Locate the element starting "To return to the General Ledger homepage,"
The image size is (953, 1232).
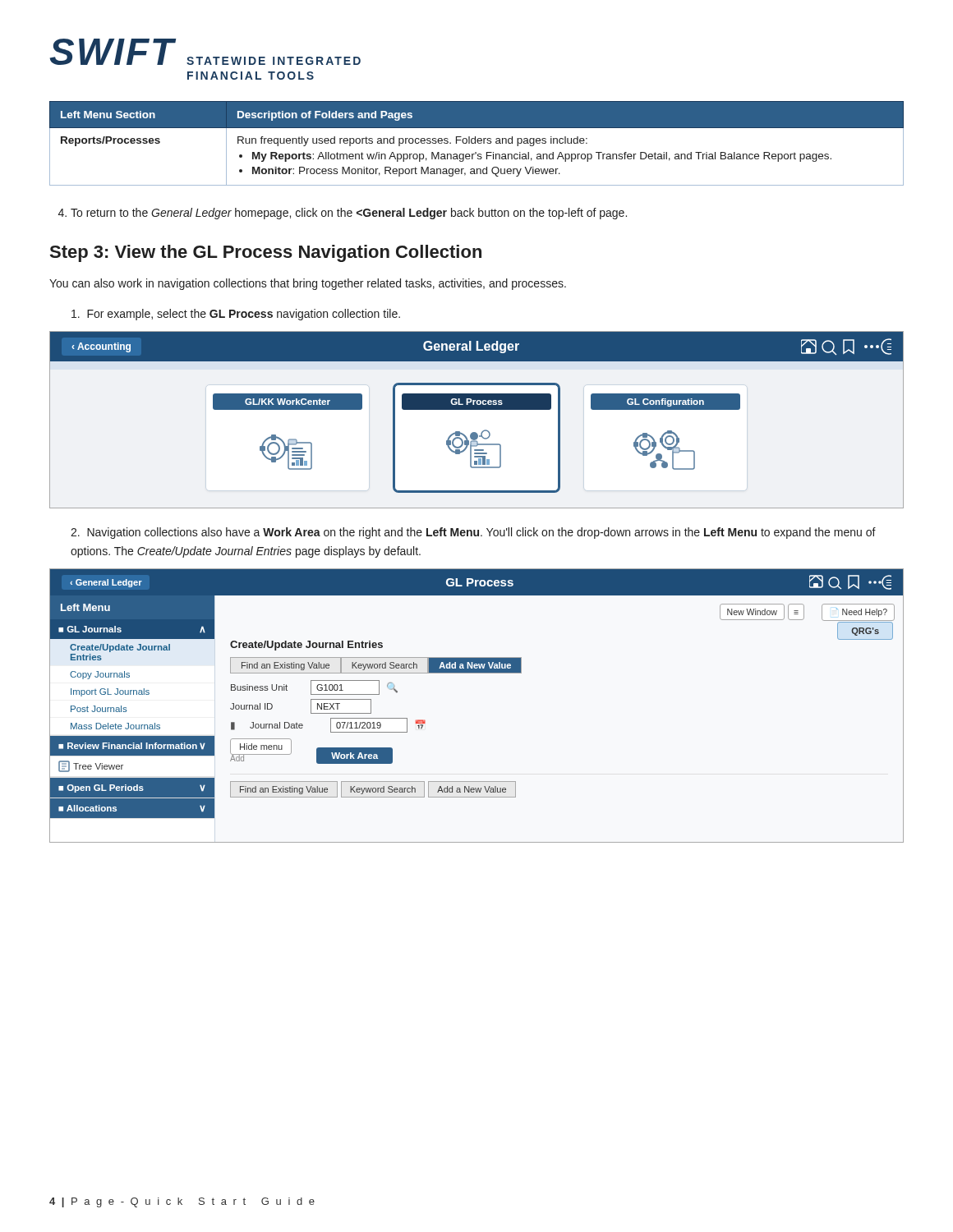(x=476, y=213)
